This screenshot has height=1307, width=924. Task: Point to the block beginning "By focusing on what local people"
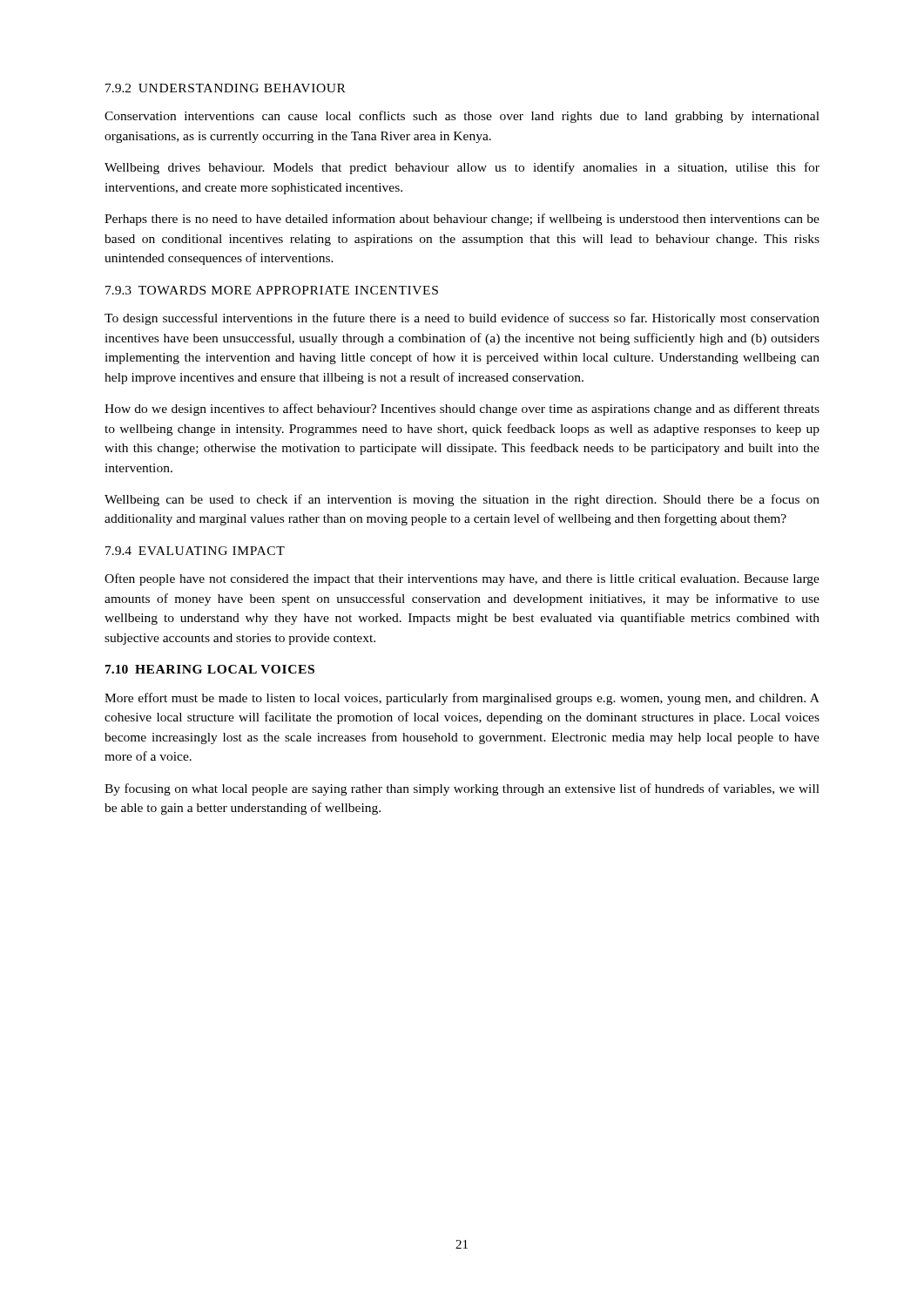pos(462,798)
